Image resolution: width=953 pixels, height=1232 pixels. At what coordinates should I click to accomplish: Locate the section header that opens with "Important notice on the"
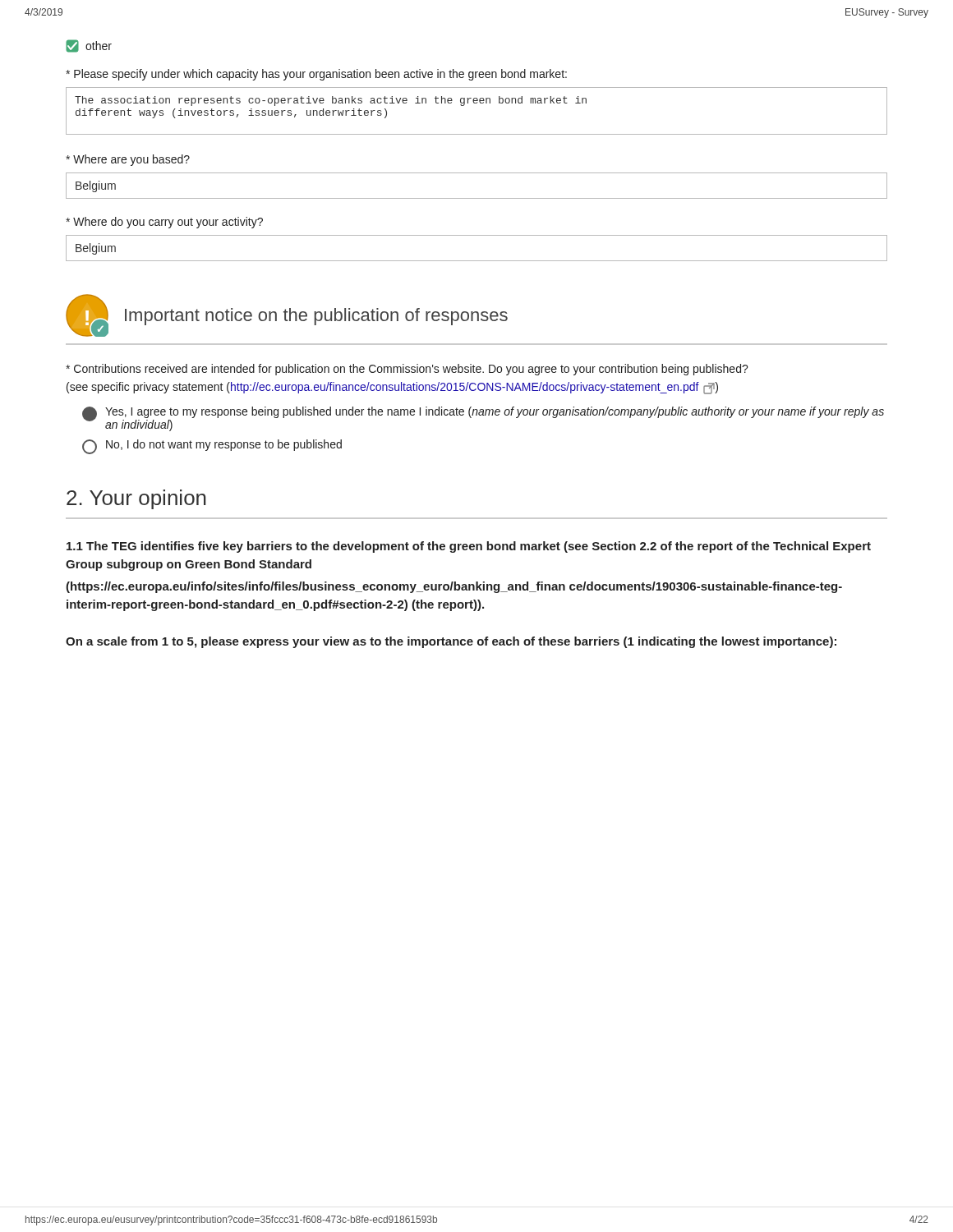click(x=316, y=315)
